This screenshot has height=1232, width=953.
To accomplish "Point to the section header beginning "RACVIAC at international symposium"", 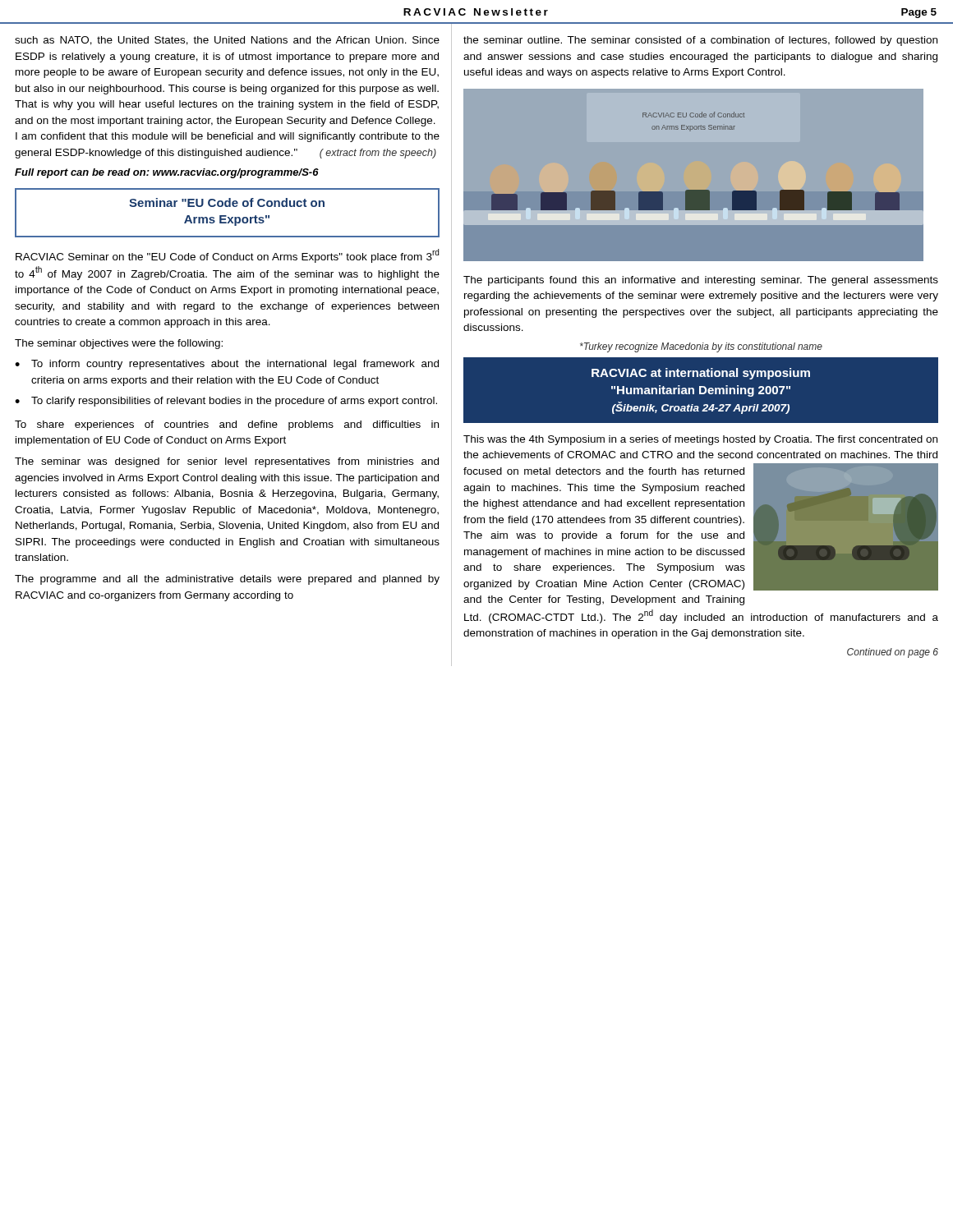I will (x=701, y=390).
